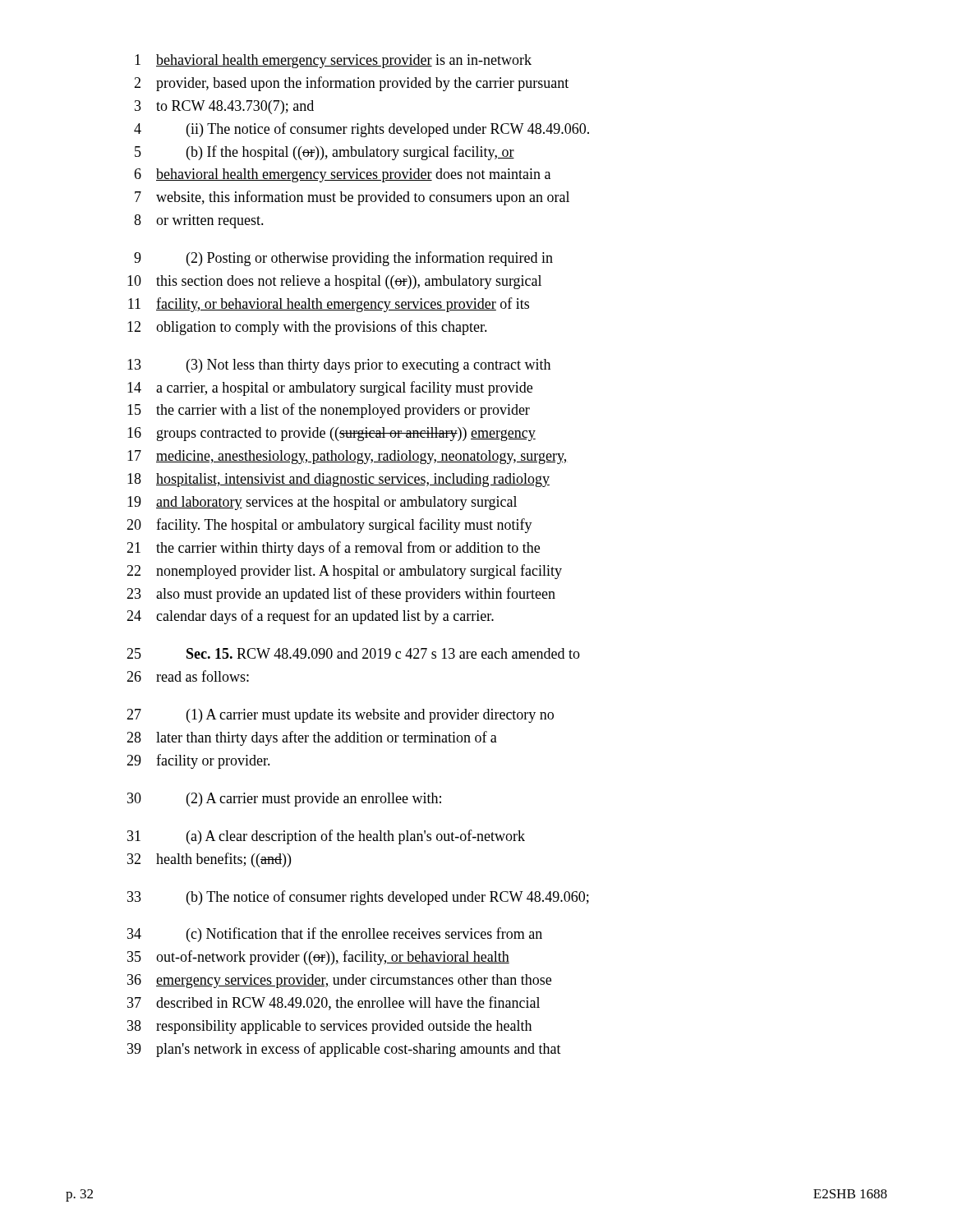Where is the passage that starts "12 obligation to comply"?
The image size is (953, 1232).
(x=476, y=327)
